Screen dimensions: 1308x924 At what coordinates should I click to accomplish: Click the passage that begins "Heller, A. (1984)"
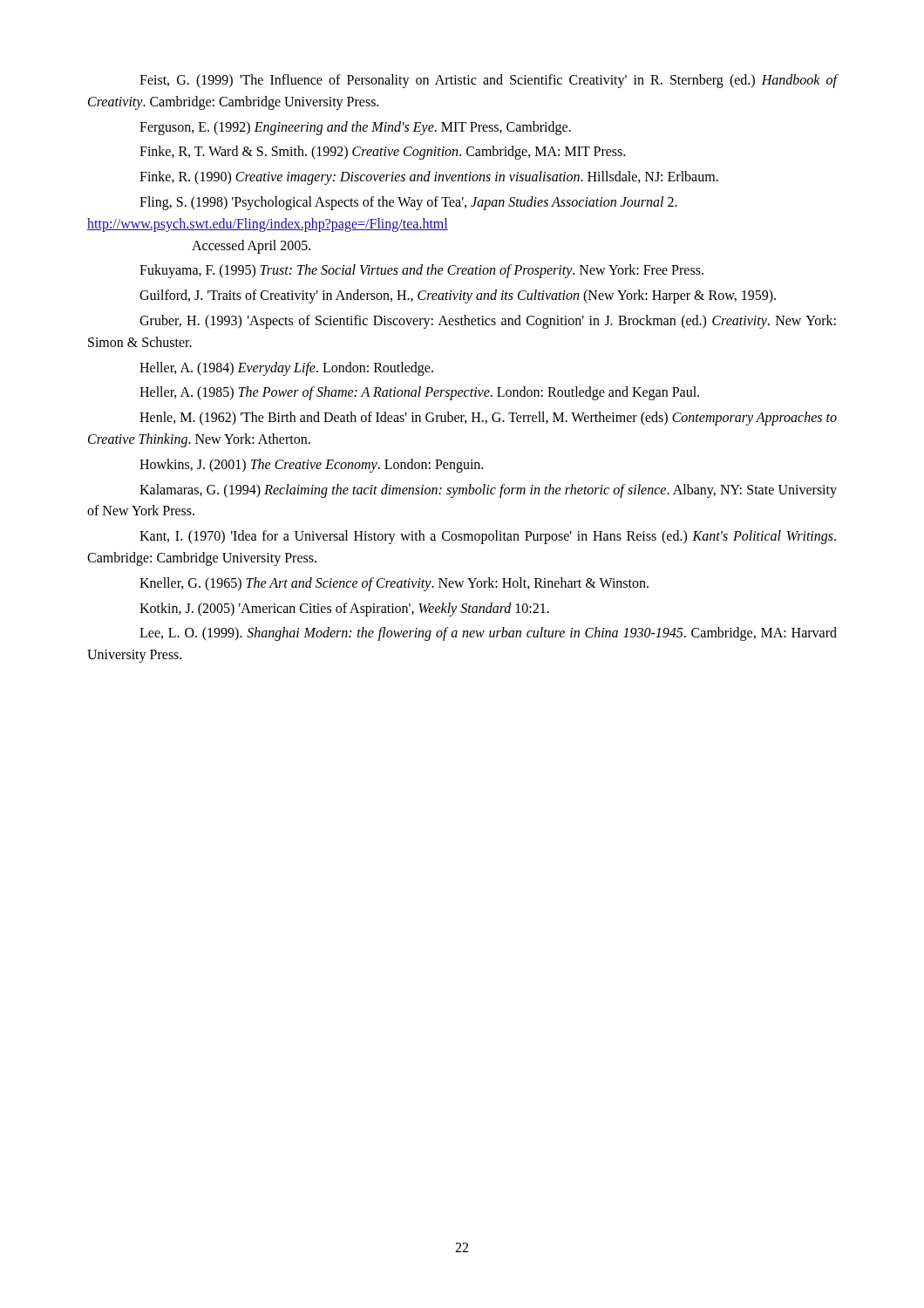[x=287, y=367]
